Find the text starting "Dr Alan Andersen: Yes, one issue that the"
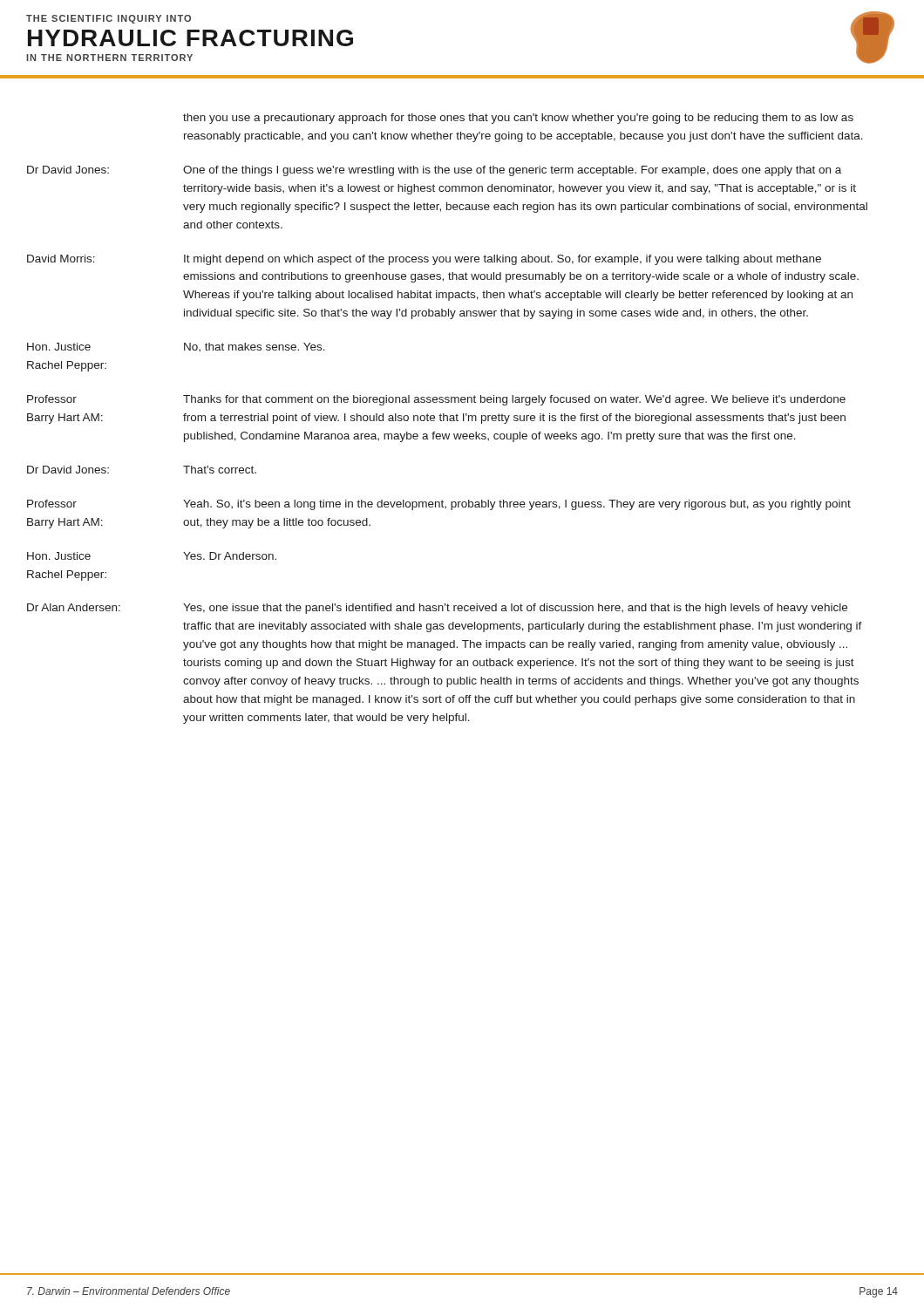The image size is (924, 1308). tap(449, 663)
